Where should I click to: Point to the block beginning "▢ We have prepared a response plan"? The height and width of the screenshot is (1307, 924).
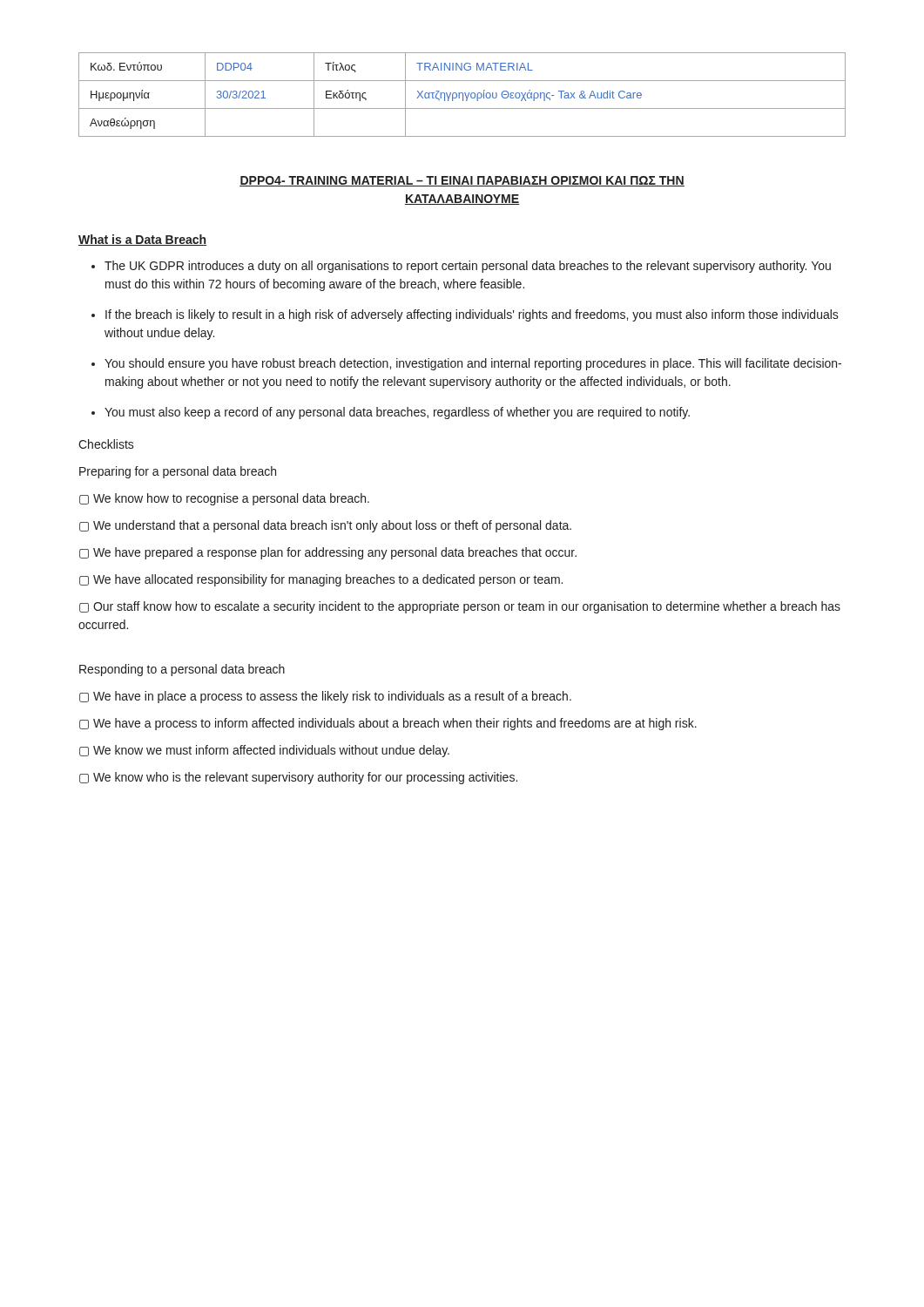tap(328, 552)
